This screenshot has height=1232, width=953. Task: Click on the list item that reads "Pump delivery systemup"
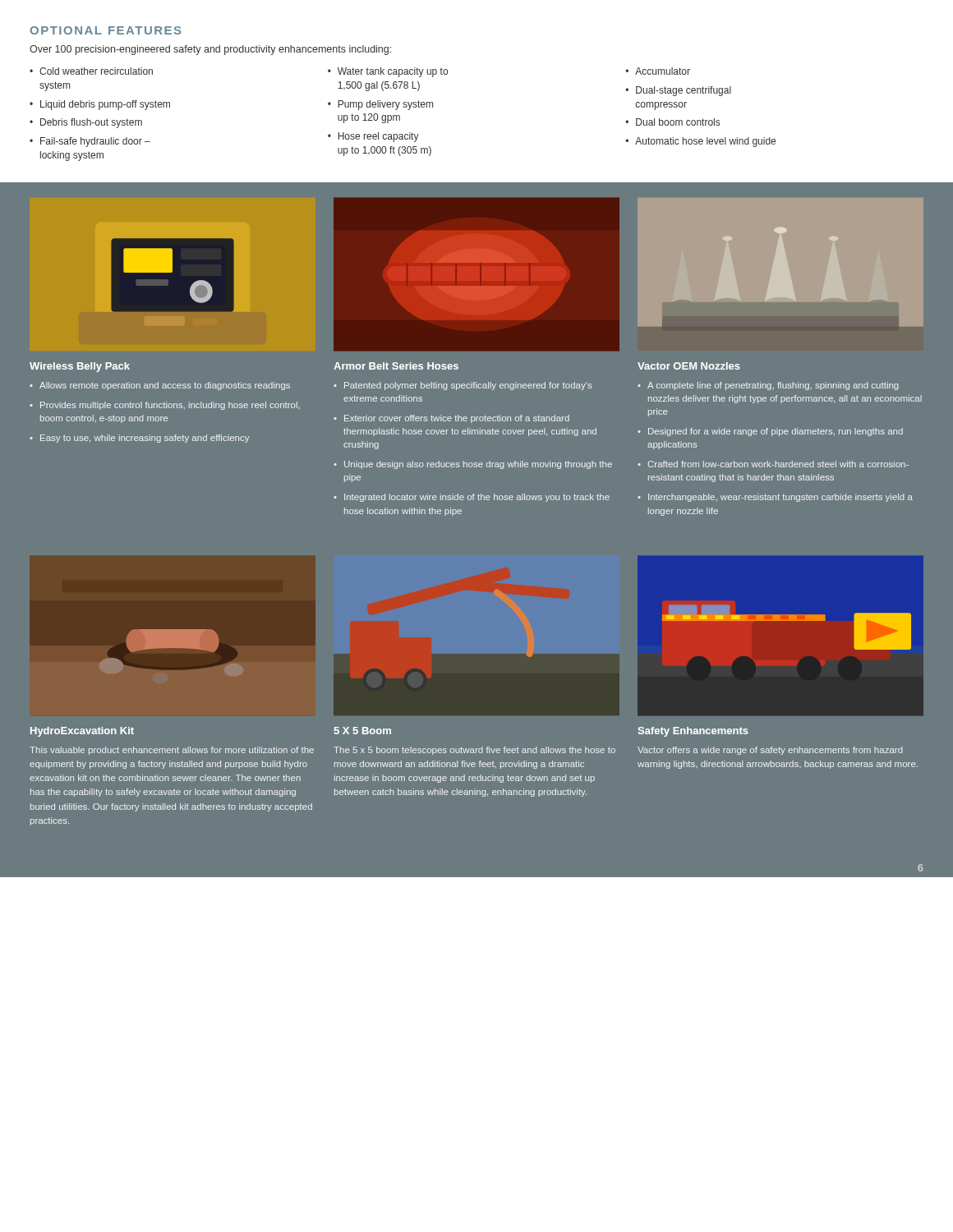(x=386, y=111)
